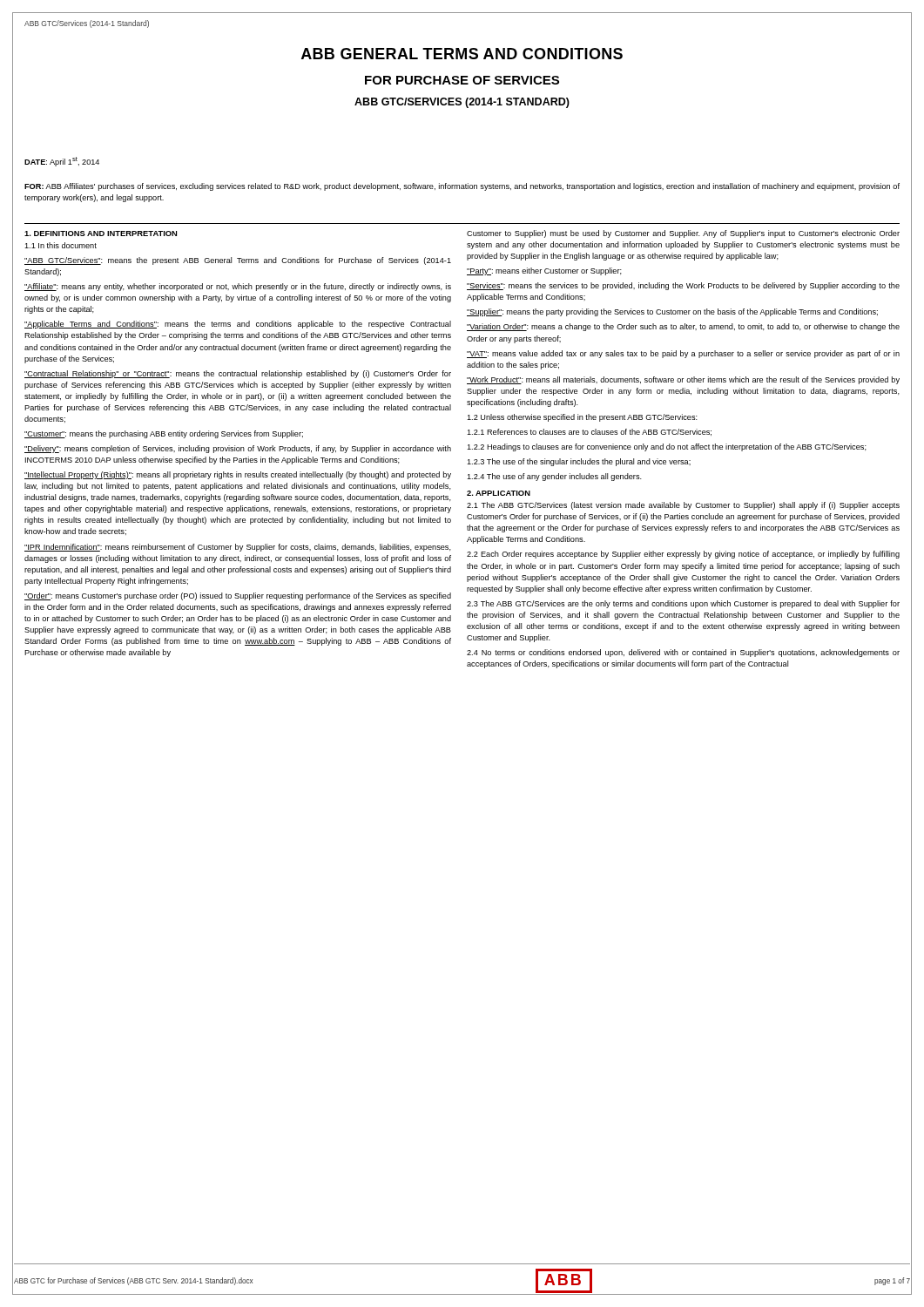The height and width of the screenshot is (1307, 924).
Task: Point to the passage starting "4 No terms"
Action: pyautogui.click(x=683, y=658)
